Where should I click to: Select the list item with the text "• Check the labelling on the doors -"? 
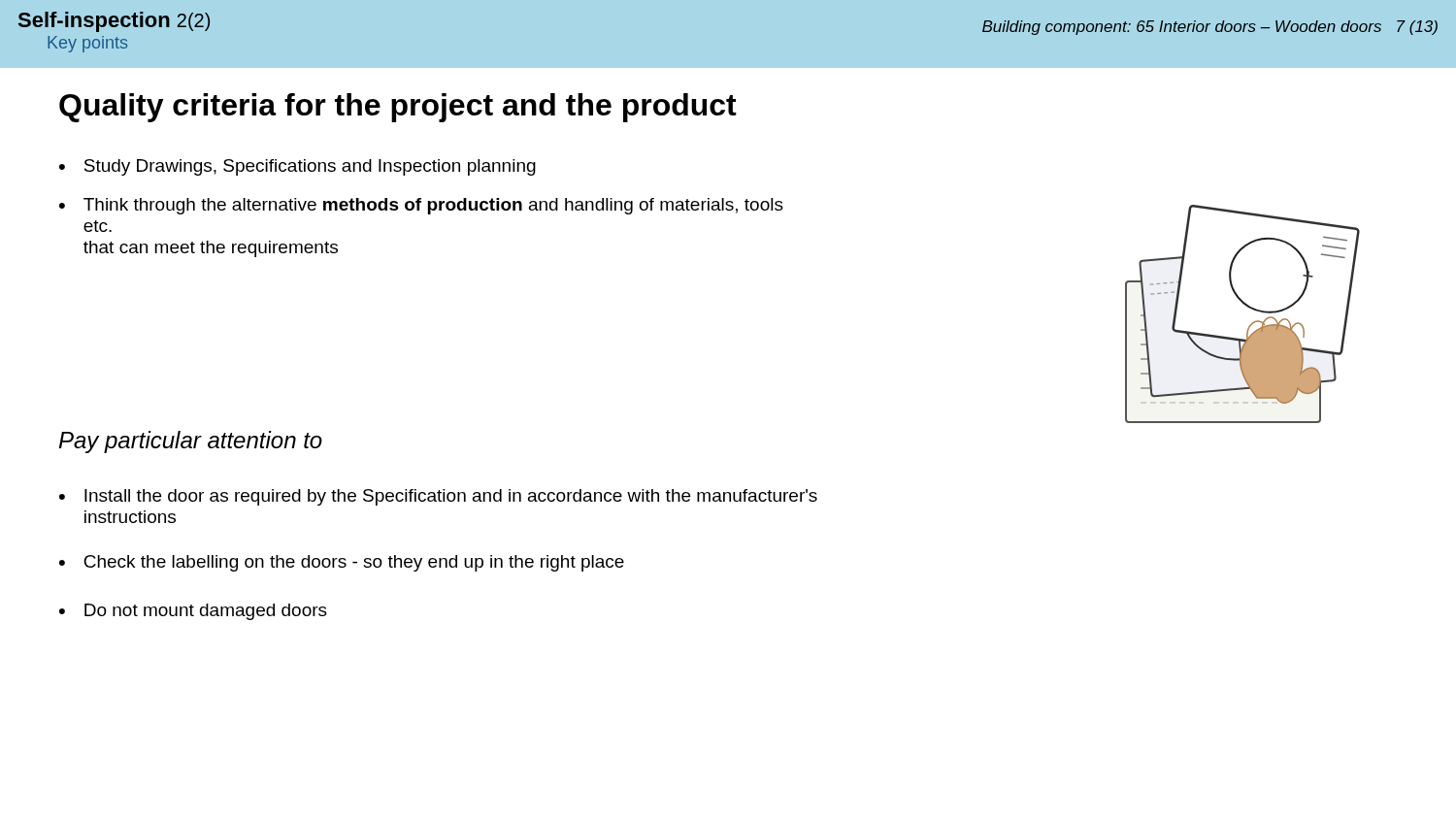(341, 563)
